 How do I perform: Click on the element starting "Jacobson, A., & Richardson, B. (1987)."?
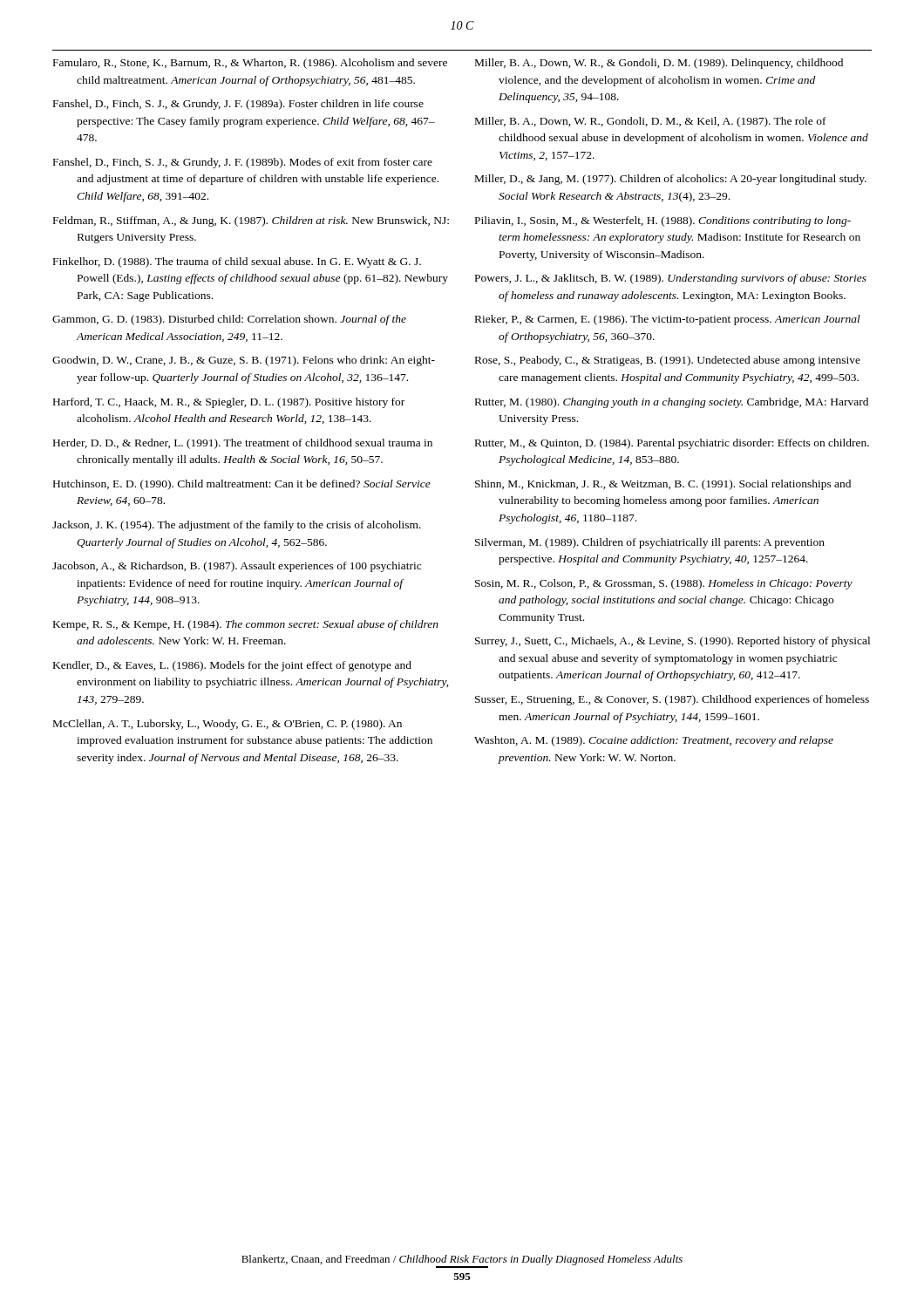tap(237, 583)
